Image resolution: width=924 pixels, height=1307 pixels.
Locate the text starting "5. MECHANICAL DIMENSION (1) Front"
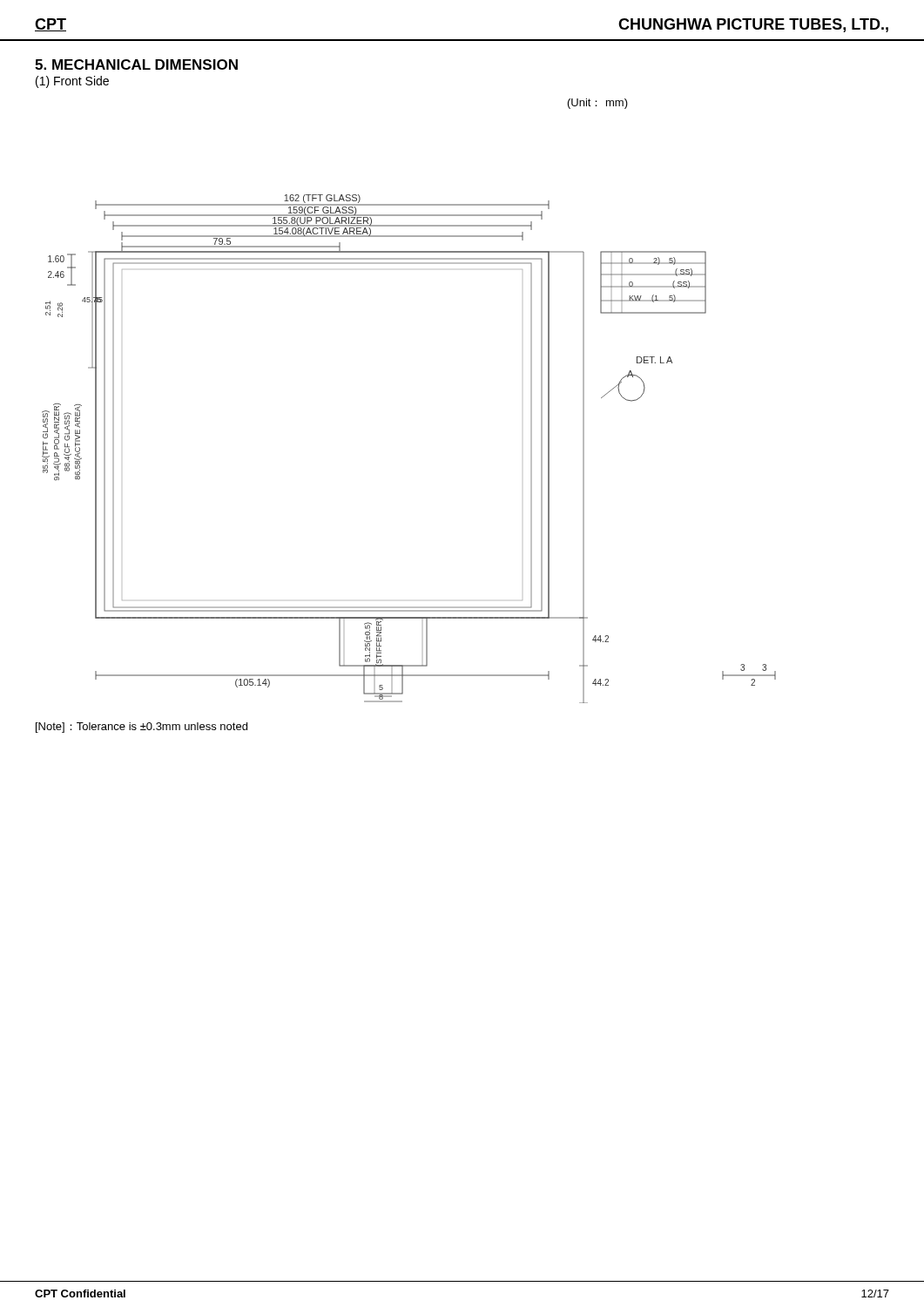tap(136, 64)
